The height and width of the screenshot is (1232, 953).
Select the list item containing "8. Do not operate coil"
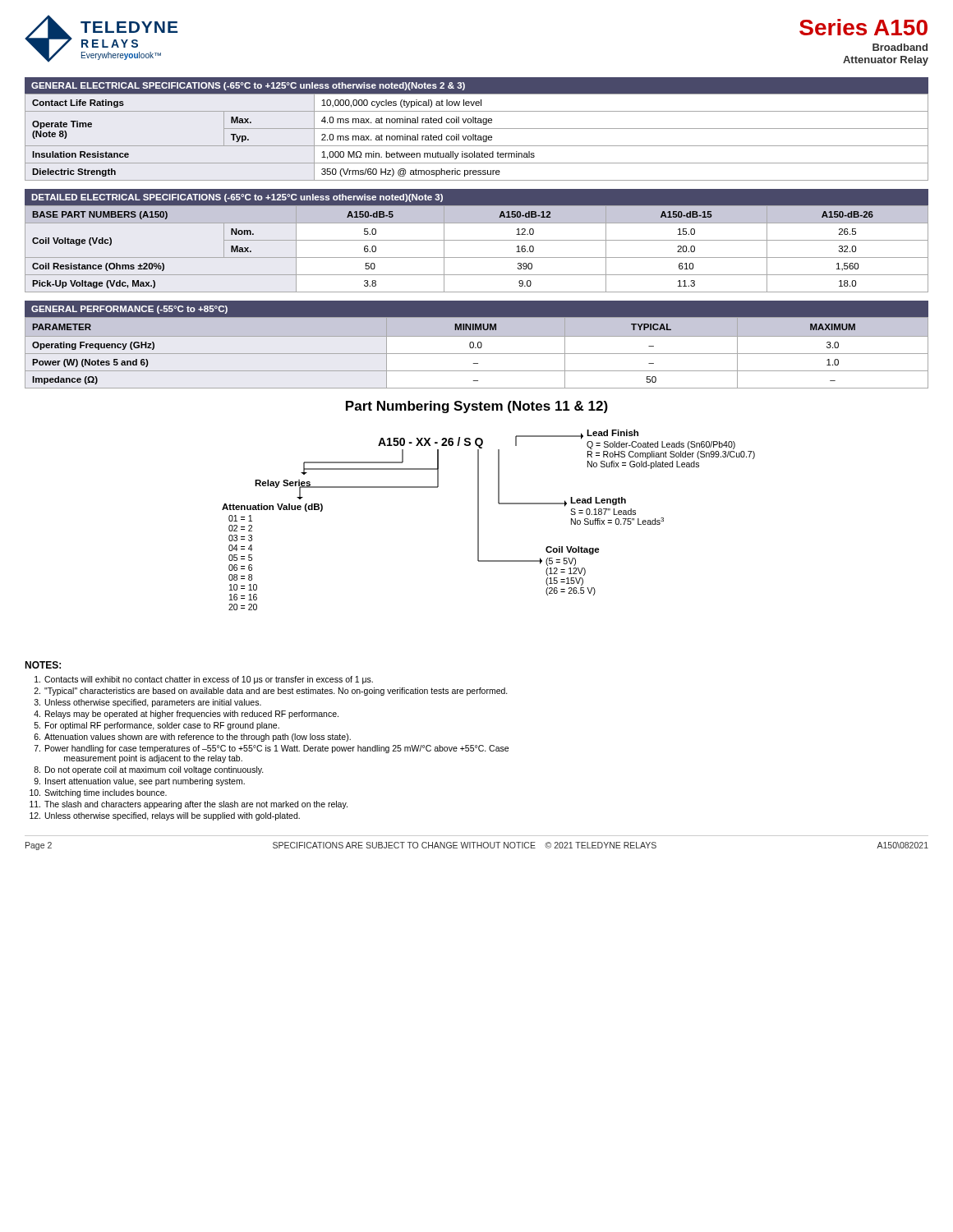click(144, 770)
